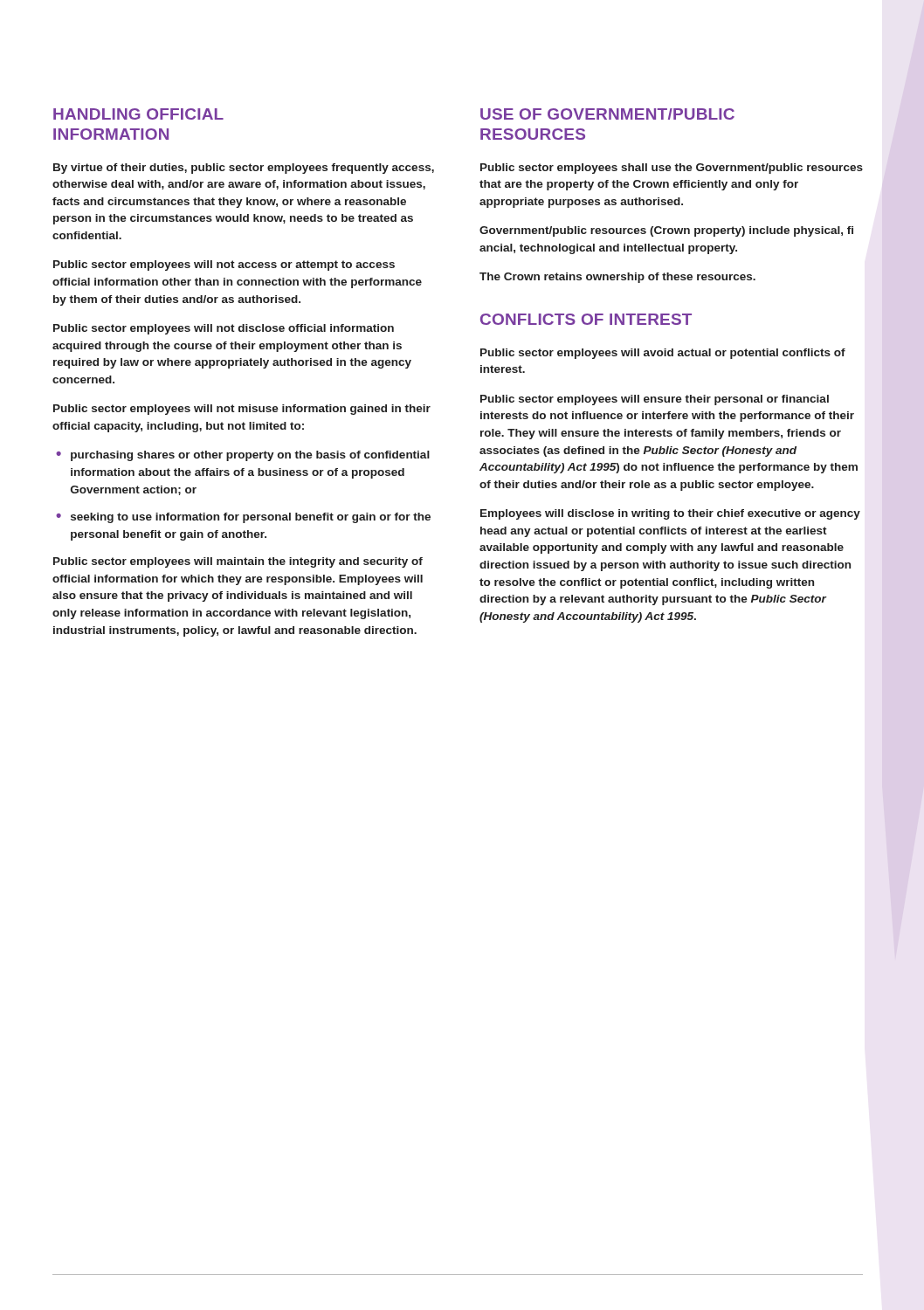
Task: Find the section header containing "USE OF GOVERNMENT/PUBLICRESOURCES"
Action: (x=607, y=124)
